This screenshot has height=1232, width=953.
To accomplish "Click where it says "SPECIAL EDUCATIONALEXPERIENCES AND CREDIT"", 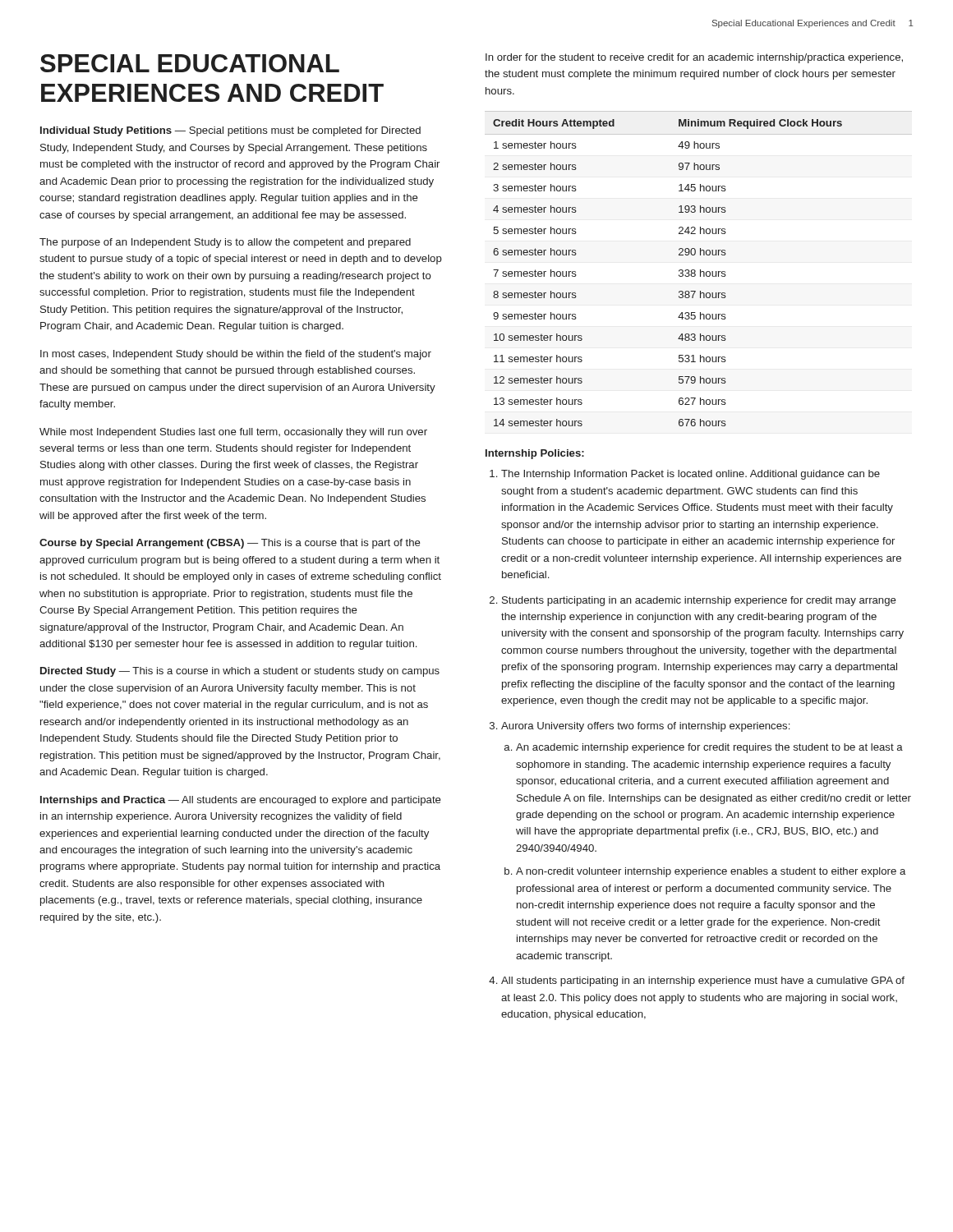I will (241, 79).
